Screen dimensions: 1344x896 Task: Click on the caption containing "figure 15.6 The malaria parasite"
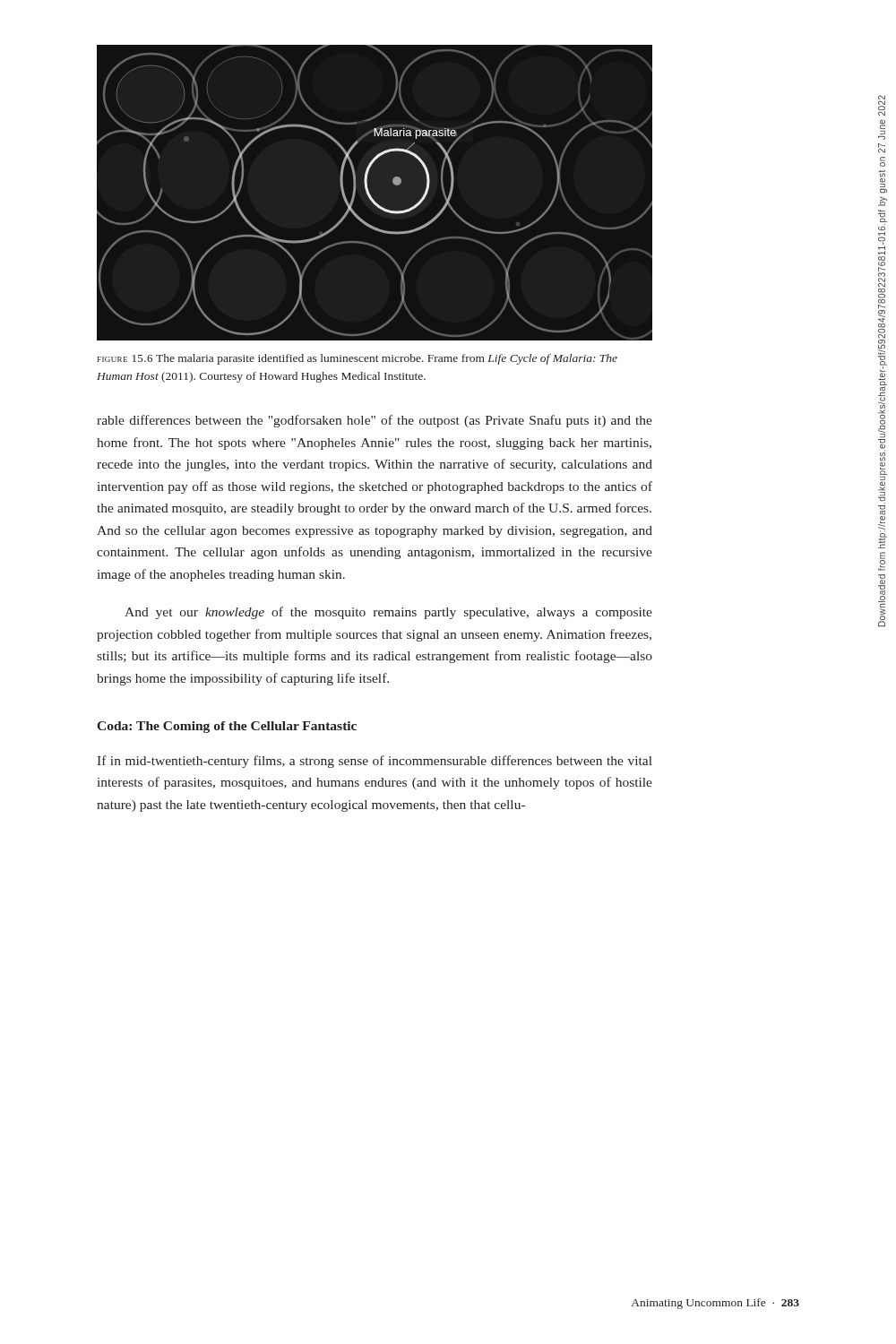pyautogui.click(x=357, y=367)
